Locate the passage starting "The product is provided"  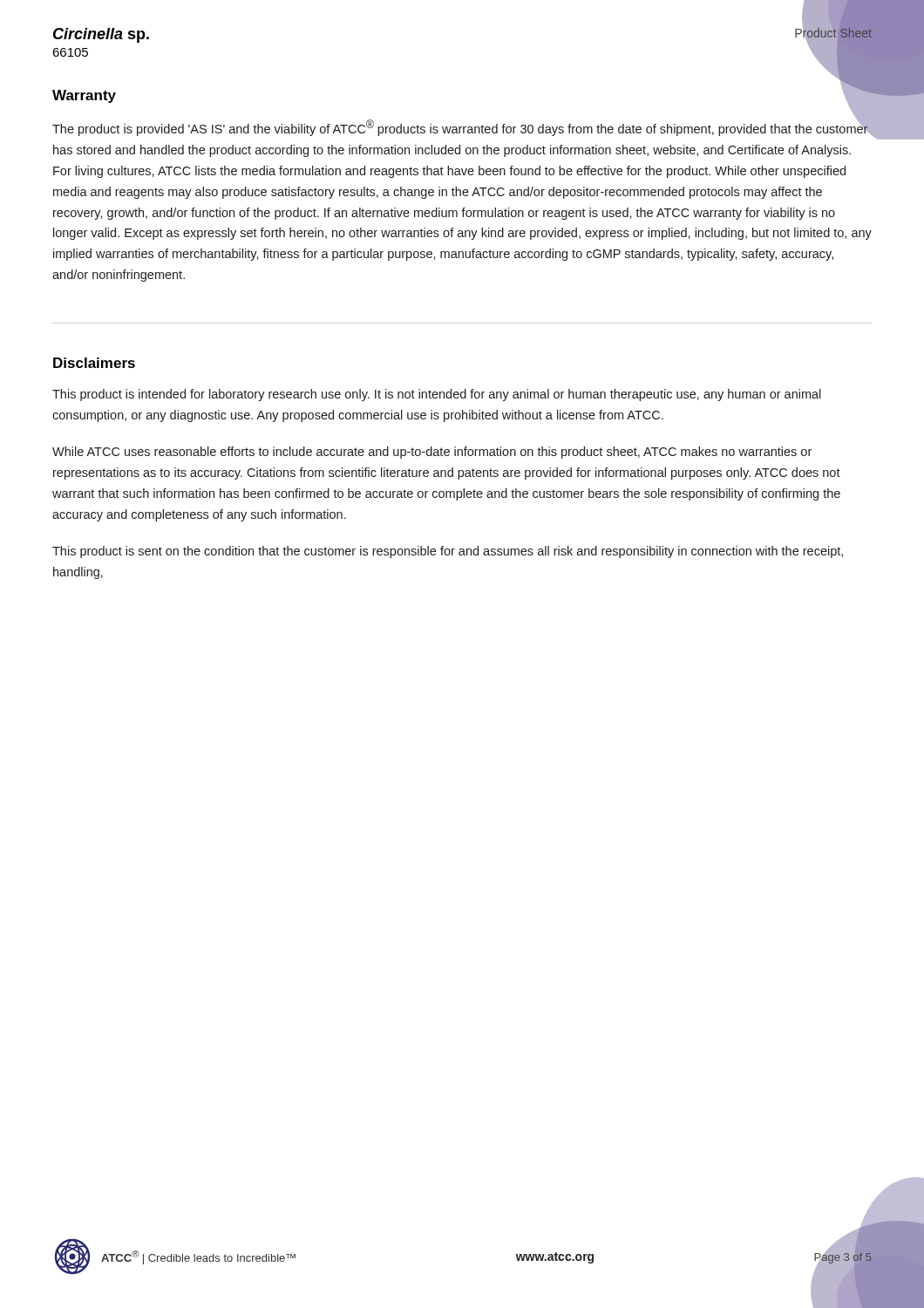click(462, 200)
